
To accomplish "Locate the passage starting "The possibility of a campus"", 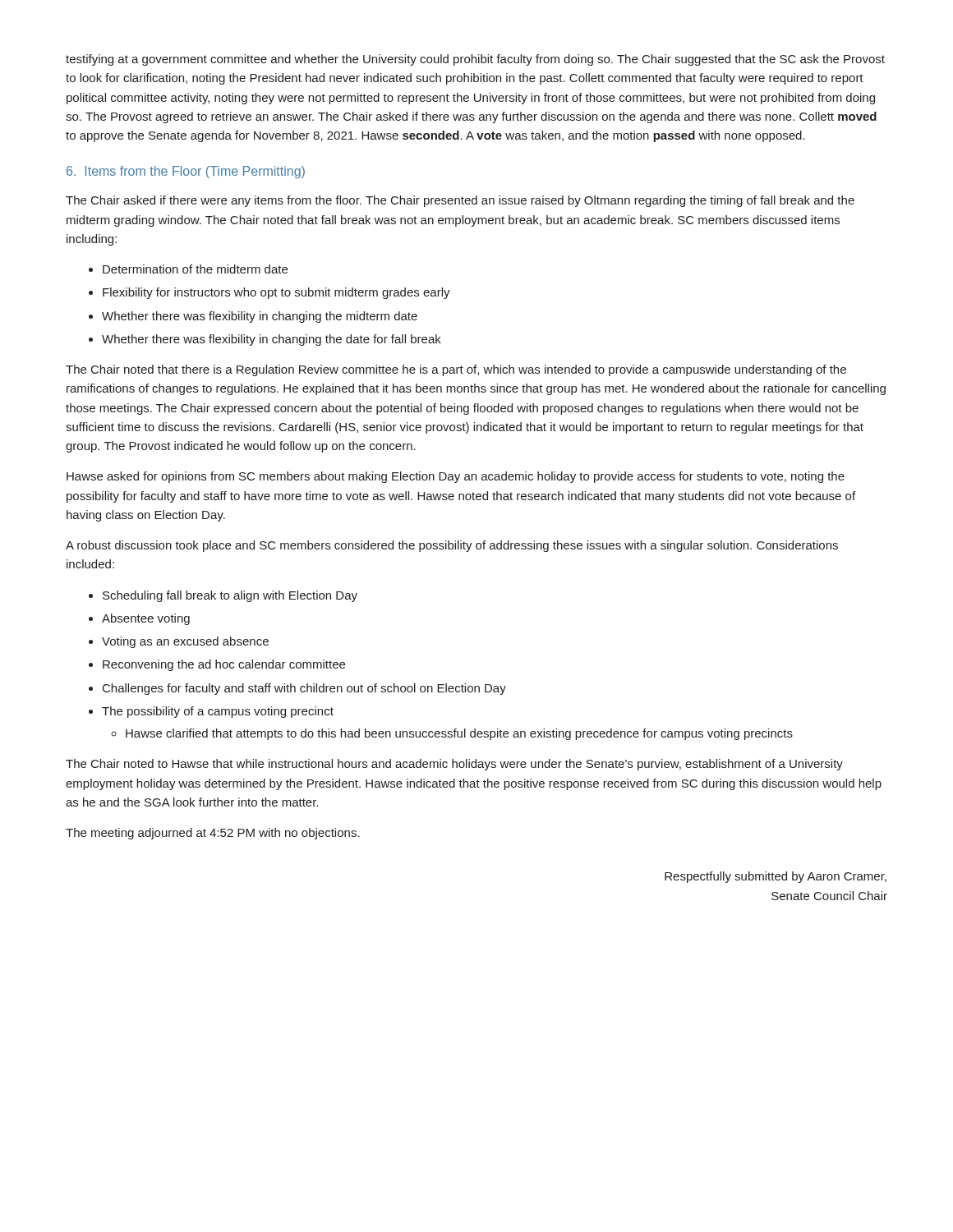I will [495, 723].
